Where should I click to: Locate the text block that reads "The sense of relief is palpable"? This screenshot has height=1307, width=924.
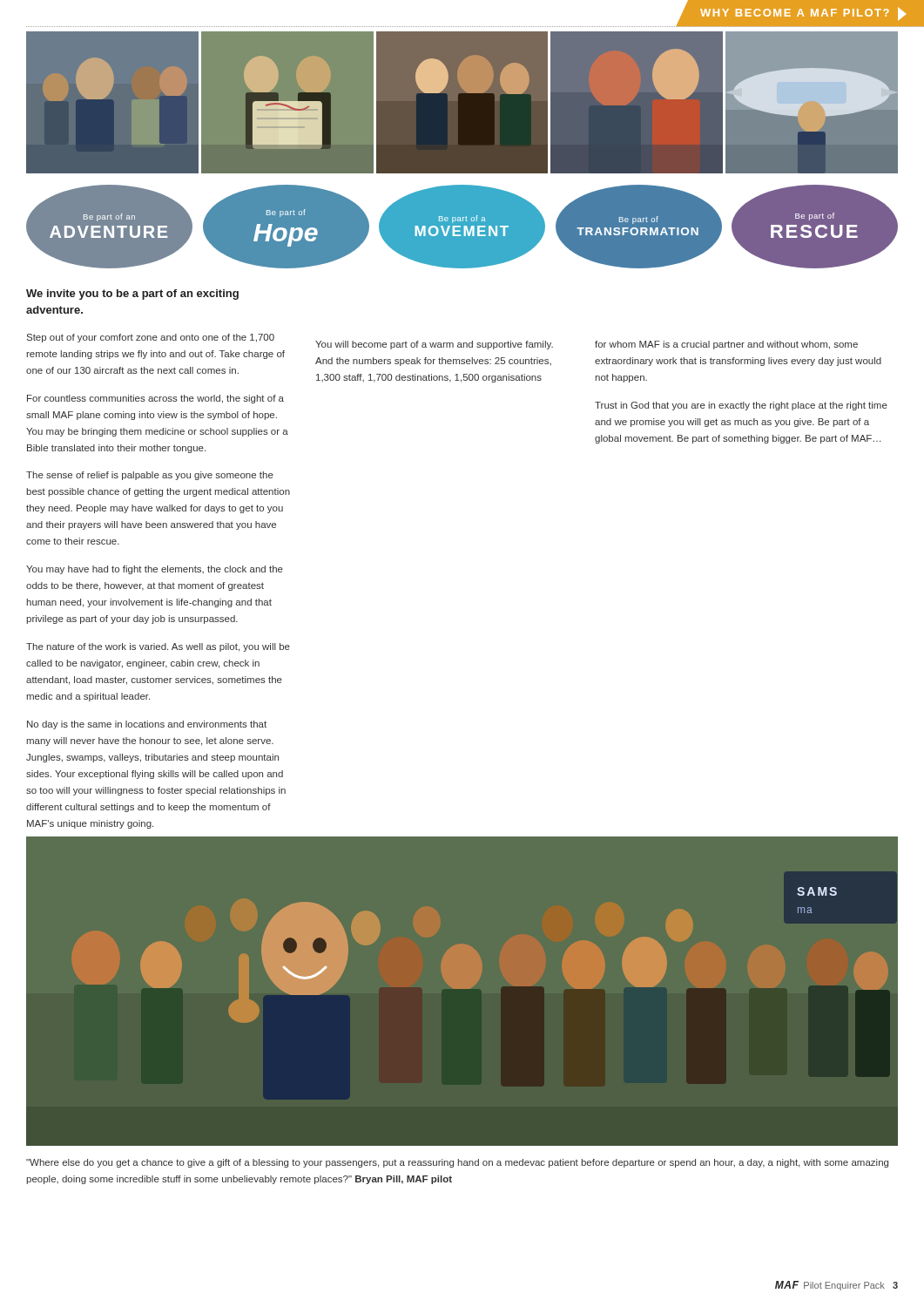(158, 508)
